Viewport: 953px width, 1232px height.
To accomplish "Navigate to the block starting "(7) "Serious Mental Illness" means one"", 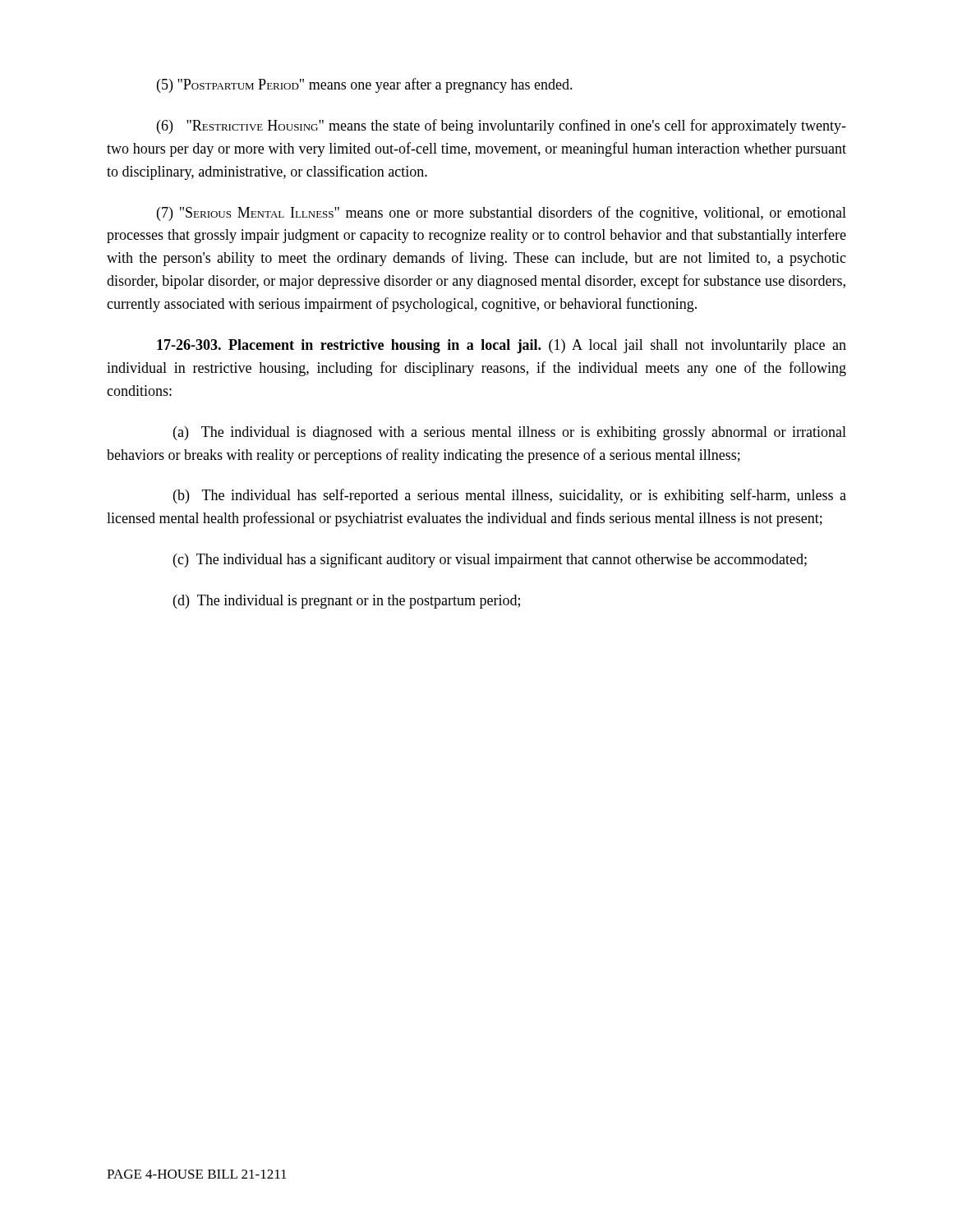I will [476, 258].
